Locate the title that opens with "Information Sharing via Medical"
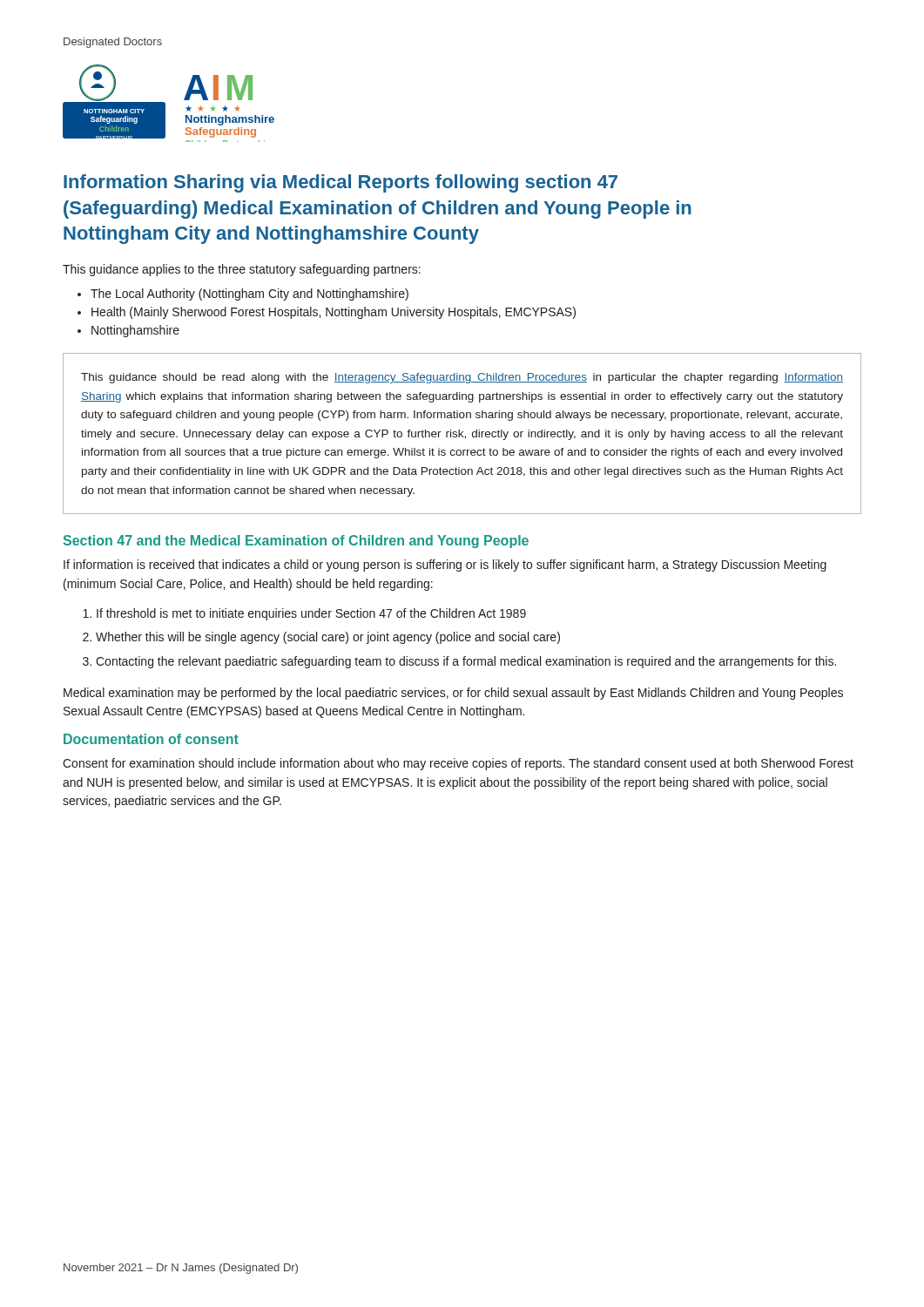The width and height of the screenshot is (924, 1307). pyautogui.click(x=377, y=208)
